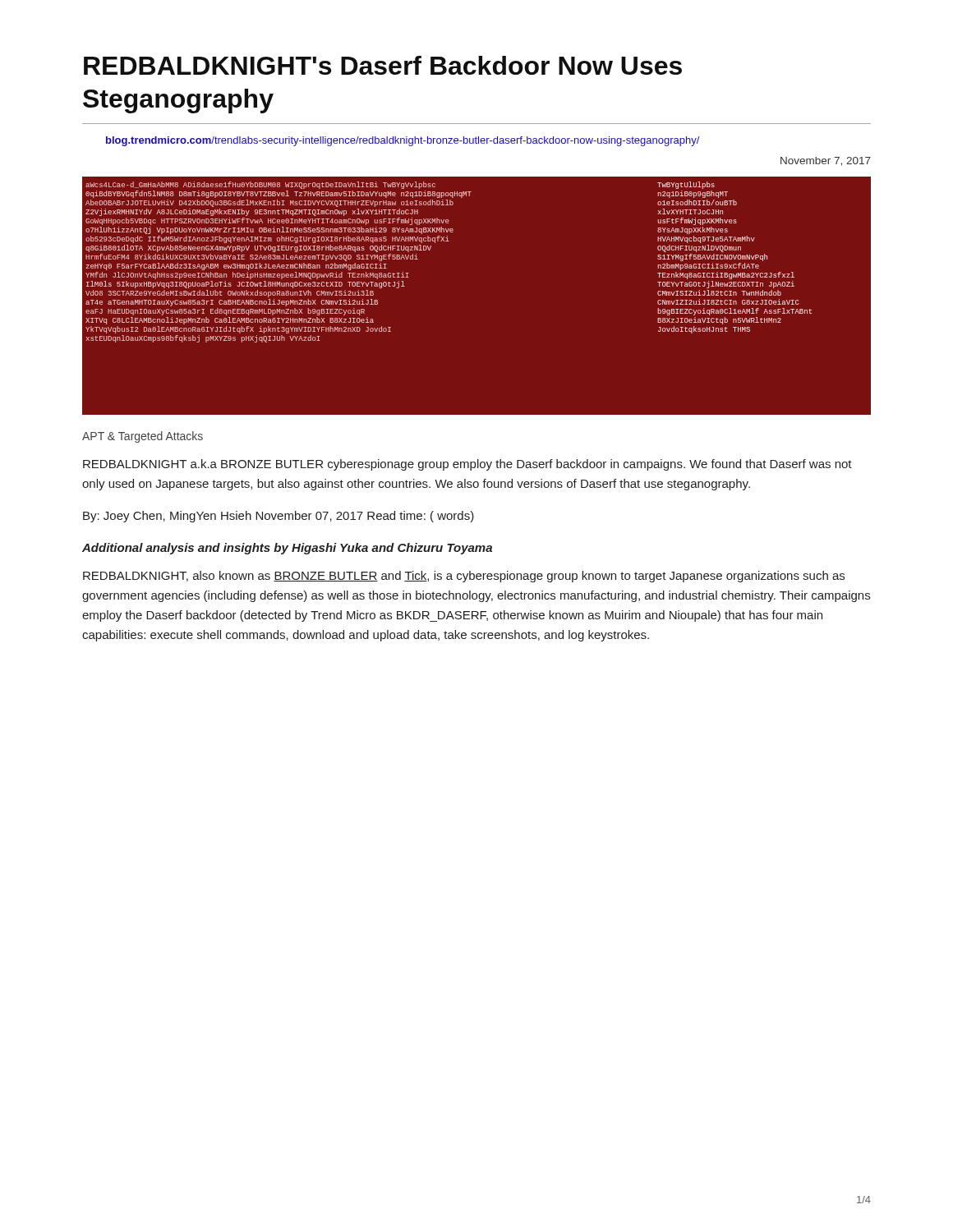Select the block starting "REDBALDKNIGHT's Daserf Backdoor Now UsesSteganography"
The width and height of the screenshot is (953, 1232).
[x=476, y=82]
